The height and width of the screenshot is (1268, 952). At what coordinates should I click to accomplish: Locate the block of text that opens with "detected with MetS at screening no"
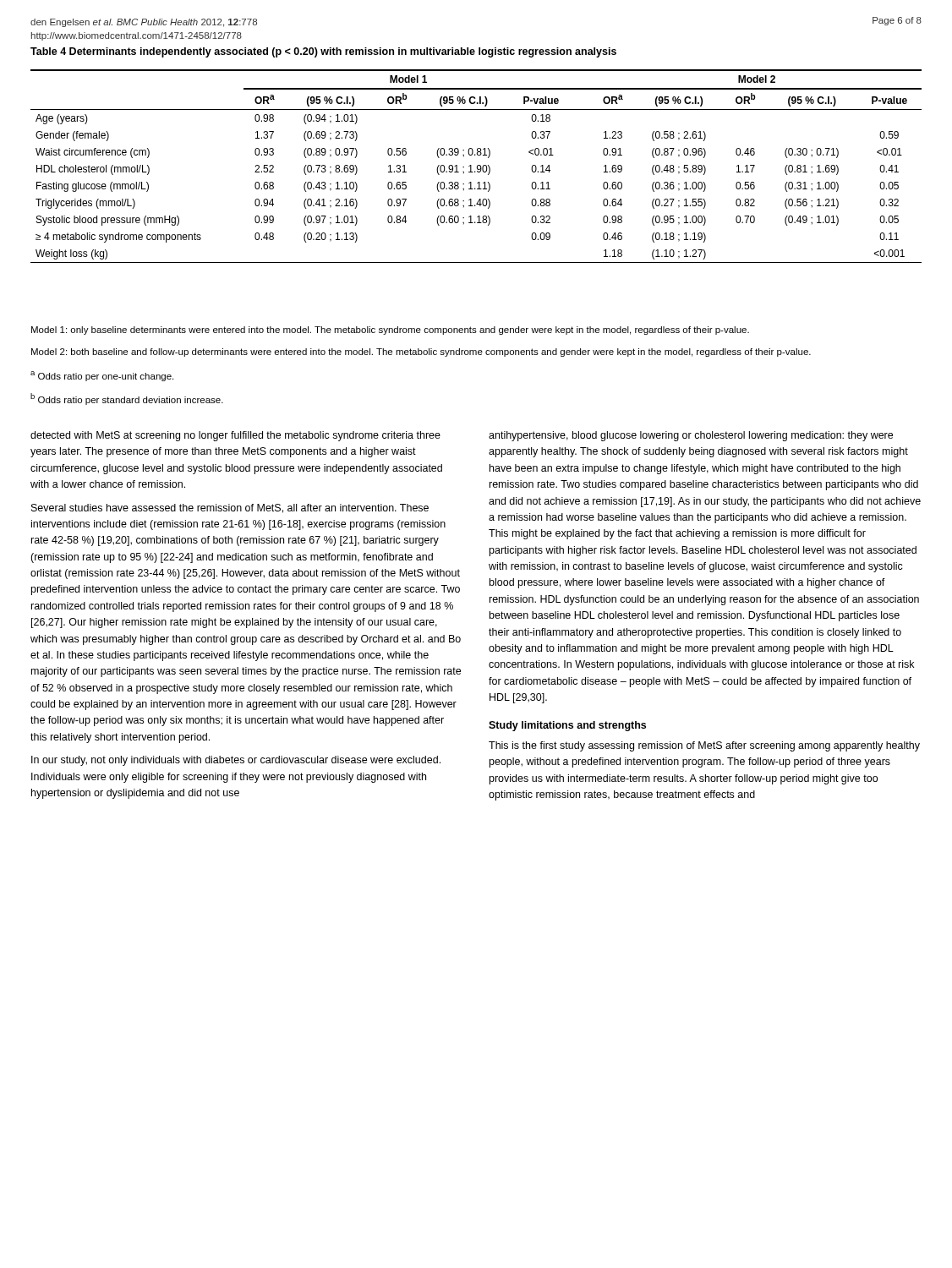[246, 615]
